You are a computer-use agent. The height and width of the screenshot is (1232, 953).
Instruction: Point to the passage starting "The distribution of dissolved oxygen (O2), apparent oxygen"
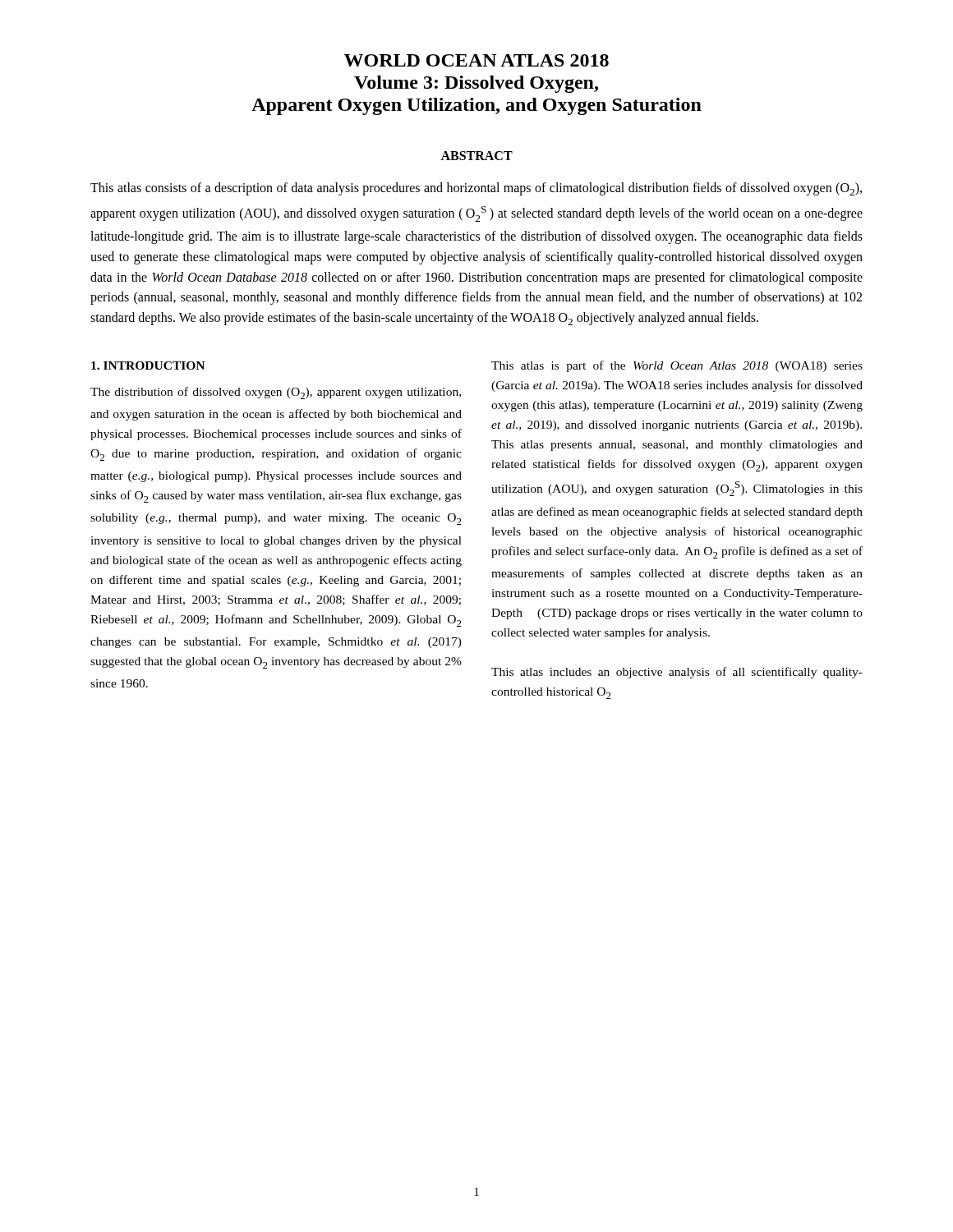276,537
